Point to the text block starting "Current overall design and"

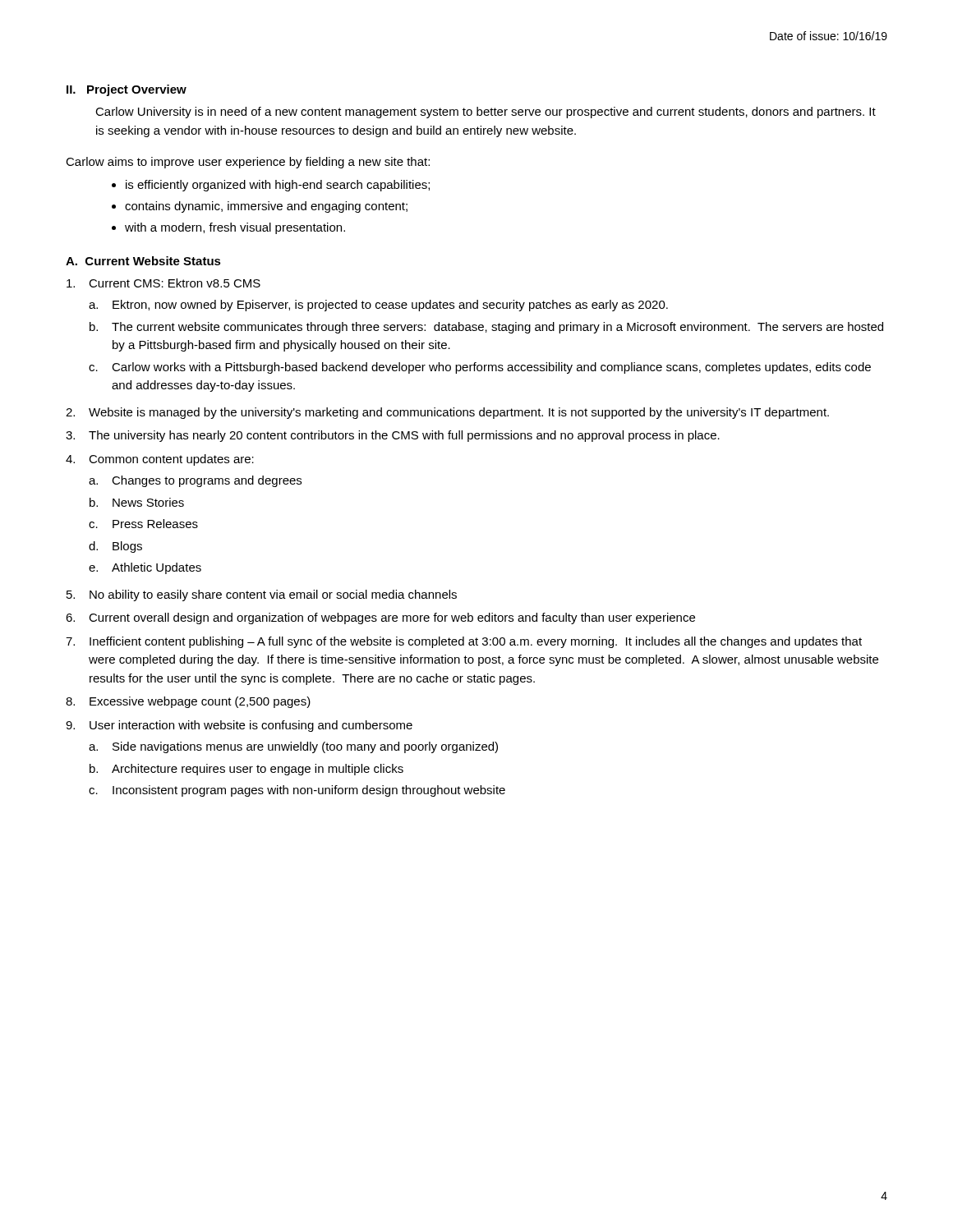392,617
